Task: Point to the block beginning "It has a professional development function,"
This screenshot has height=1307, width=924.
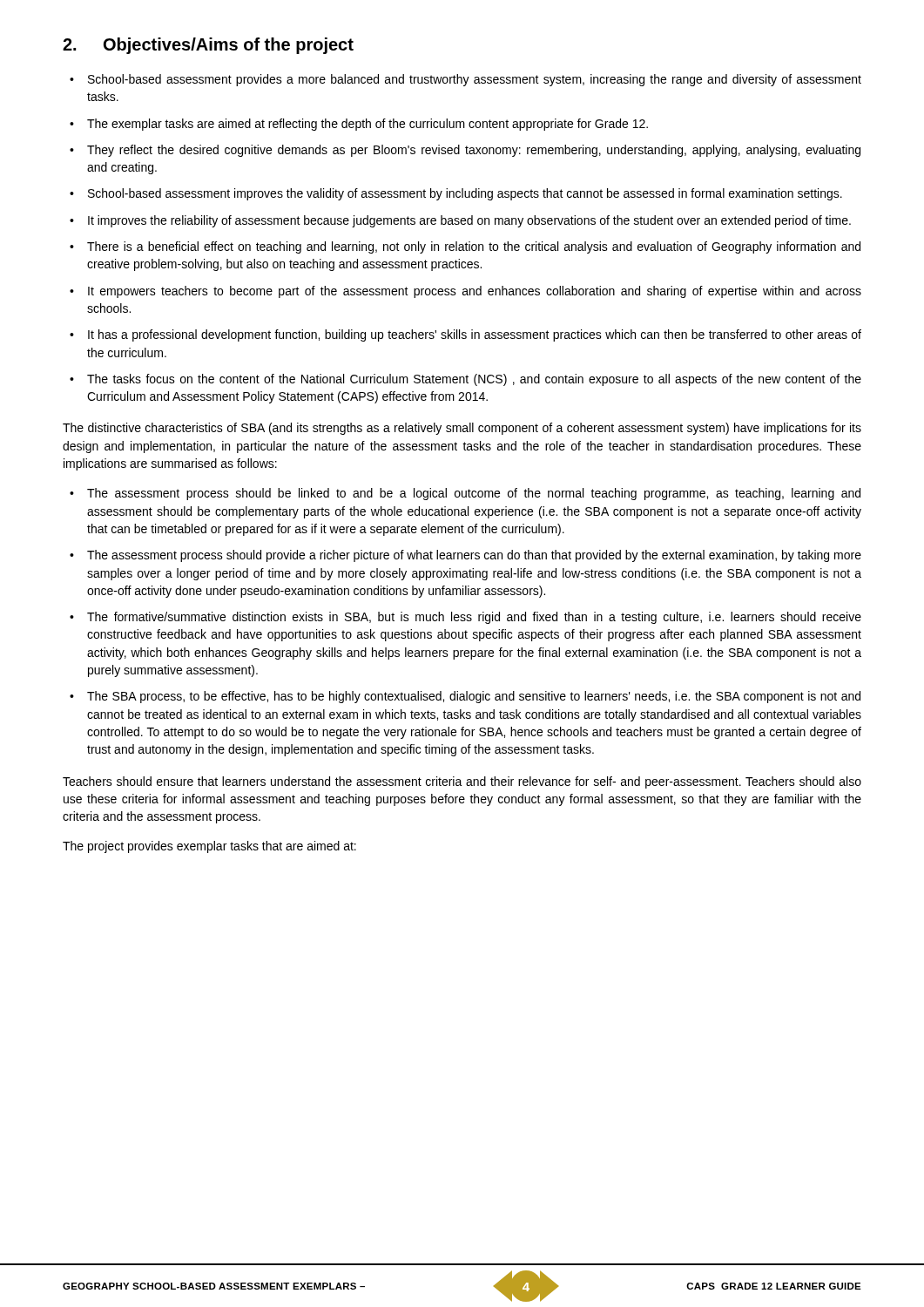Action: pos(474,344)
